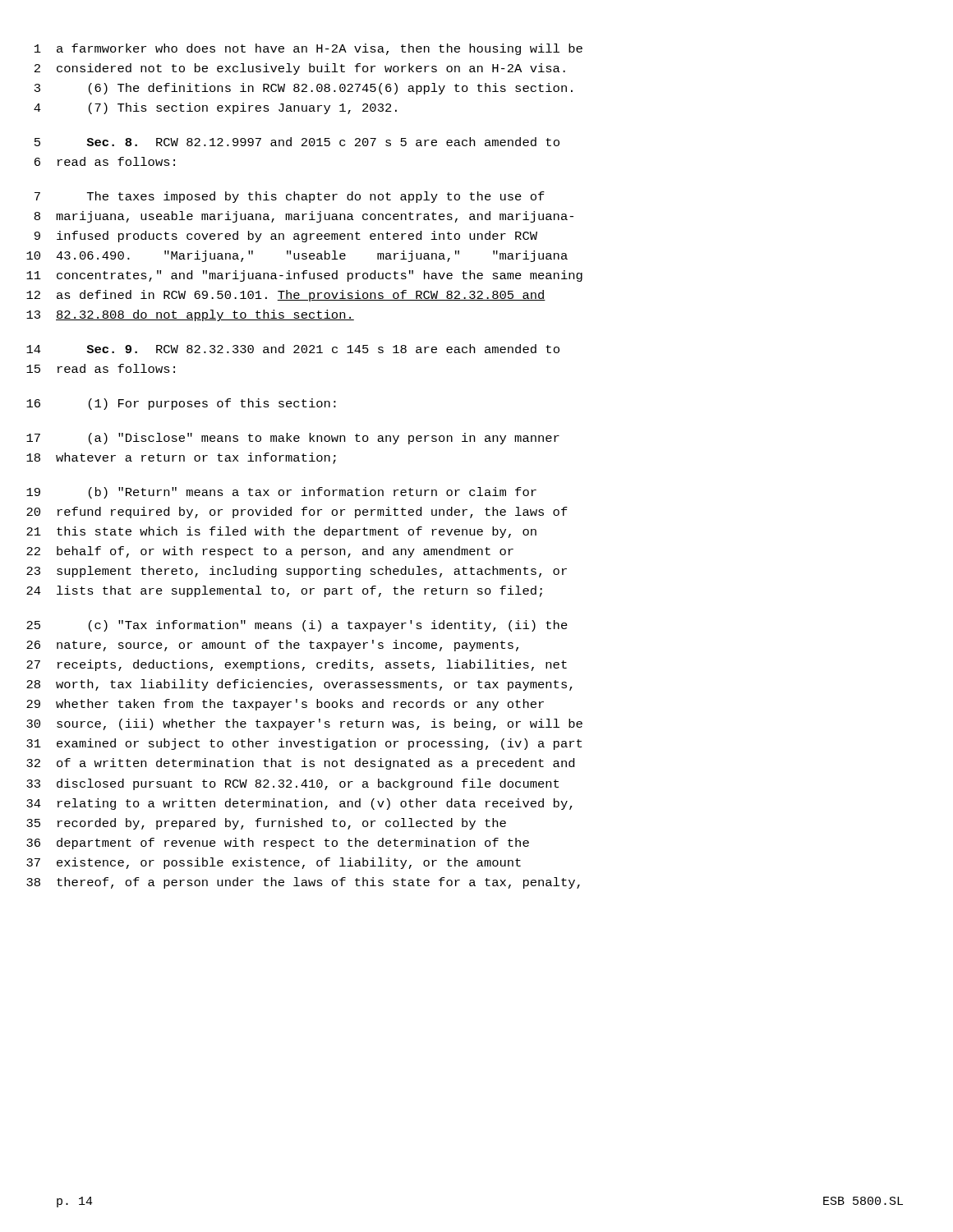This screenshot has height=1232, width=953.
Task: Find the list item with the text "24 lists that"
Action: click(x=476, y=592)
